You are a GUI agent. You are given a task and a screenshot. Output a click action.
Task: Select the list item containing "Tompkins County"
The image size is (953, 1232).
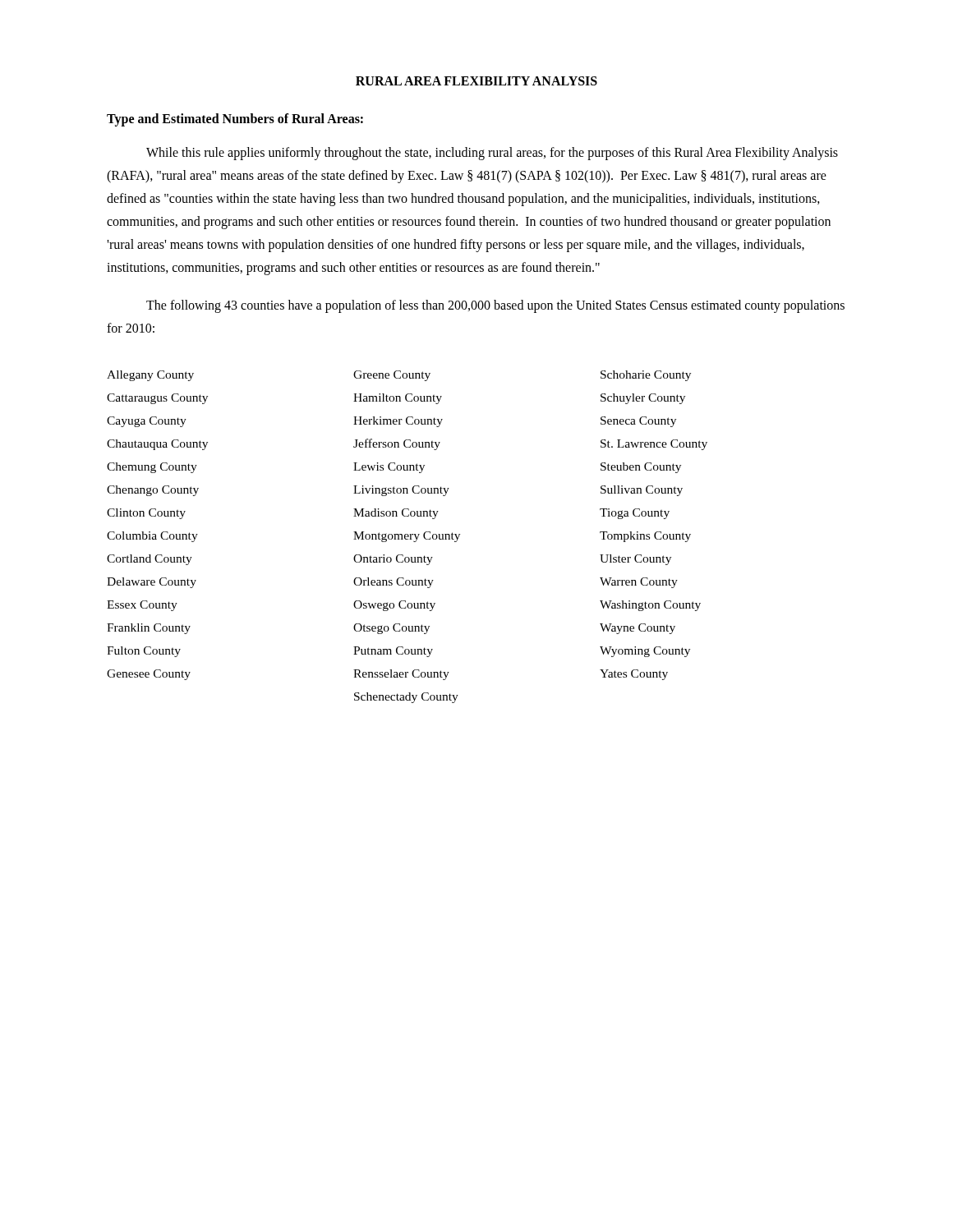coord(645,535)
